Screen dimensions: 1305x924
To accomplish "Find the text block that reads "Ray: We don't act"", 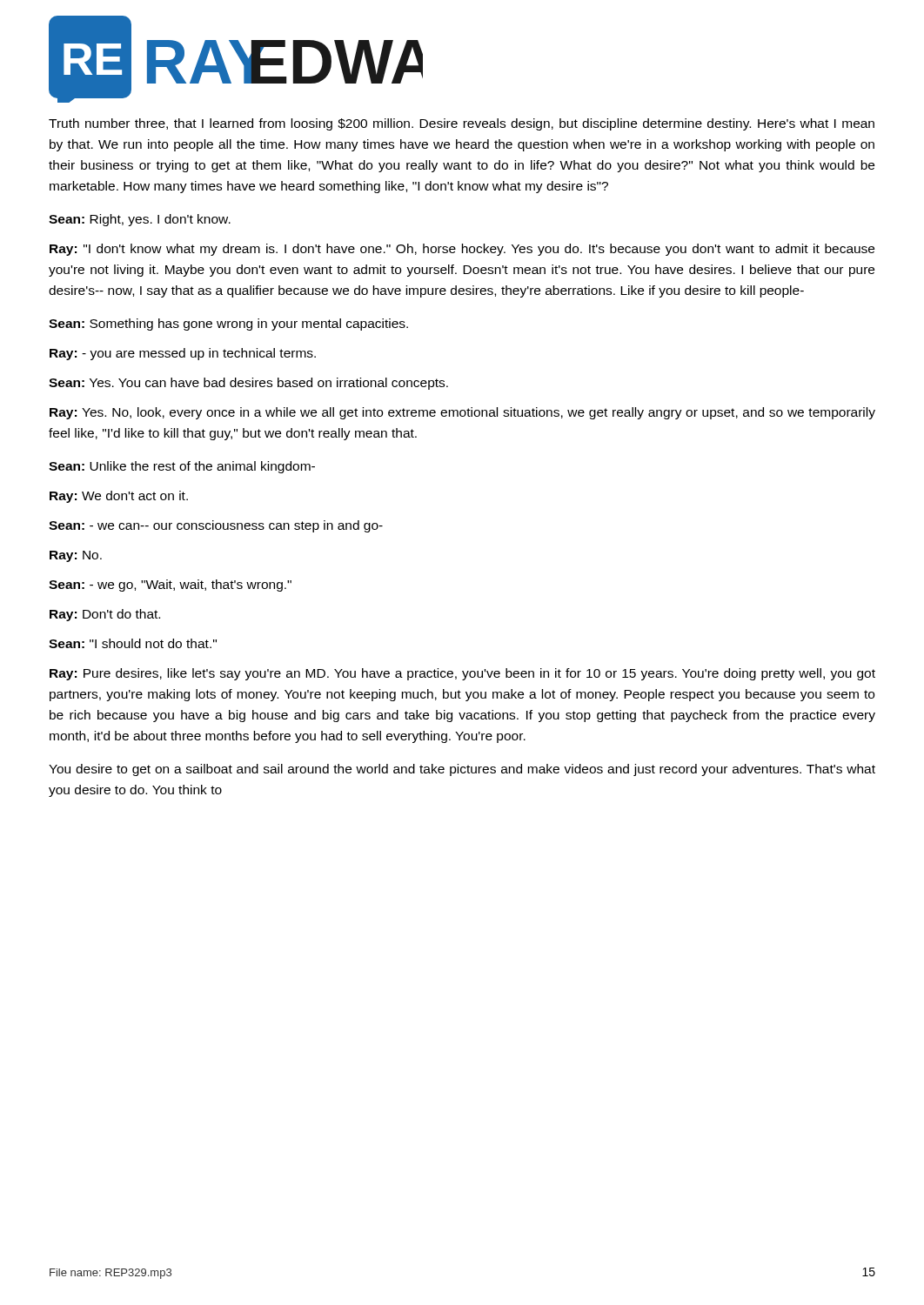I will pos(119,496).
